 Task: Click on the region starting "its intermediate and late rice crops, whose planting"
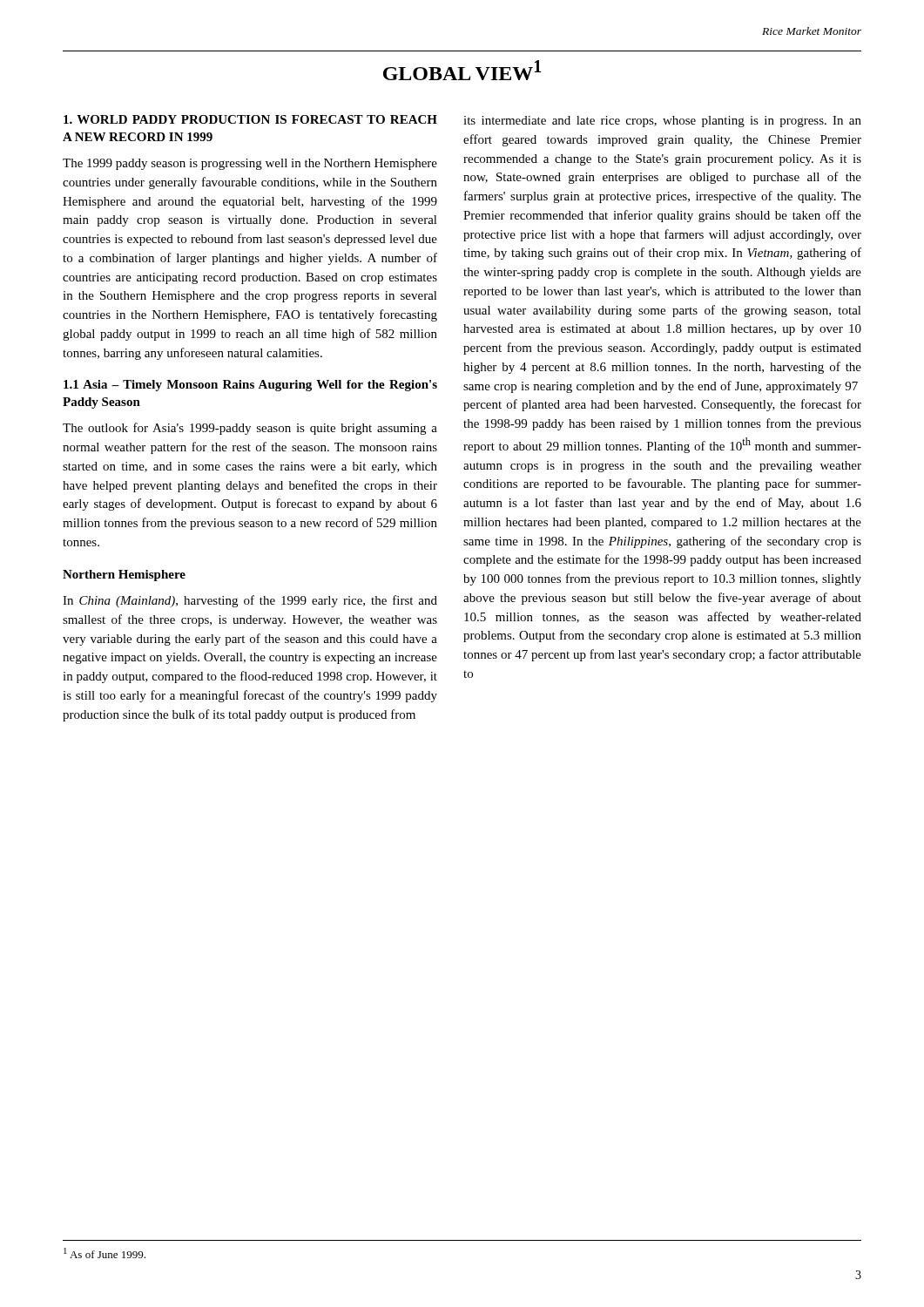(x=662, y=398)
